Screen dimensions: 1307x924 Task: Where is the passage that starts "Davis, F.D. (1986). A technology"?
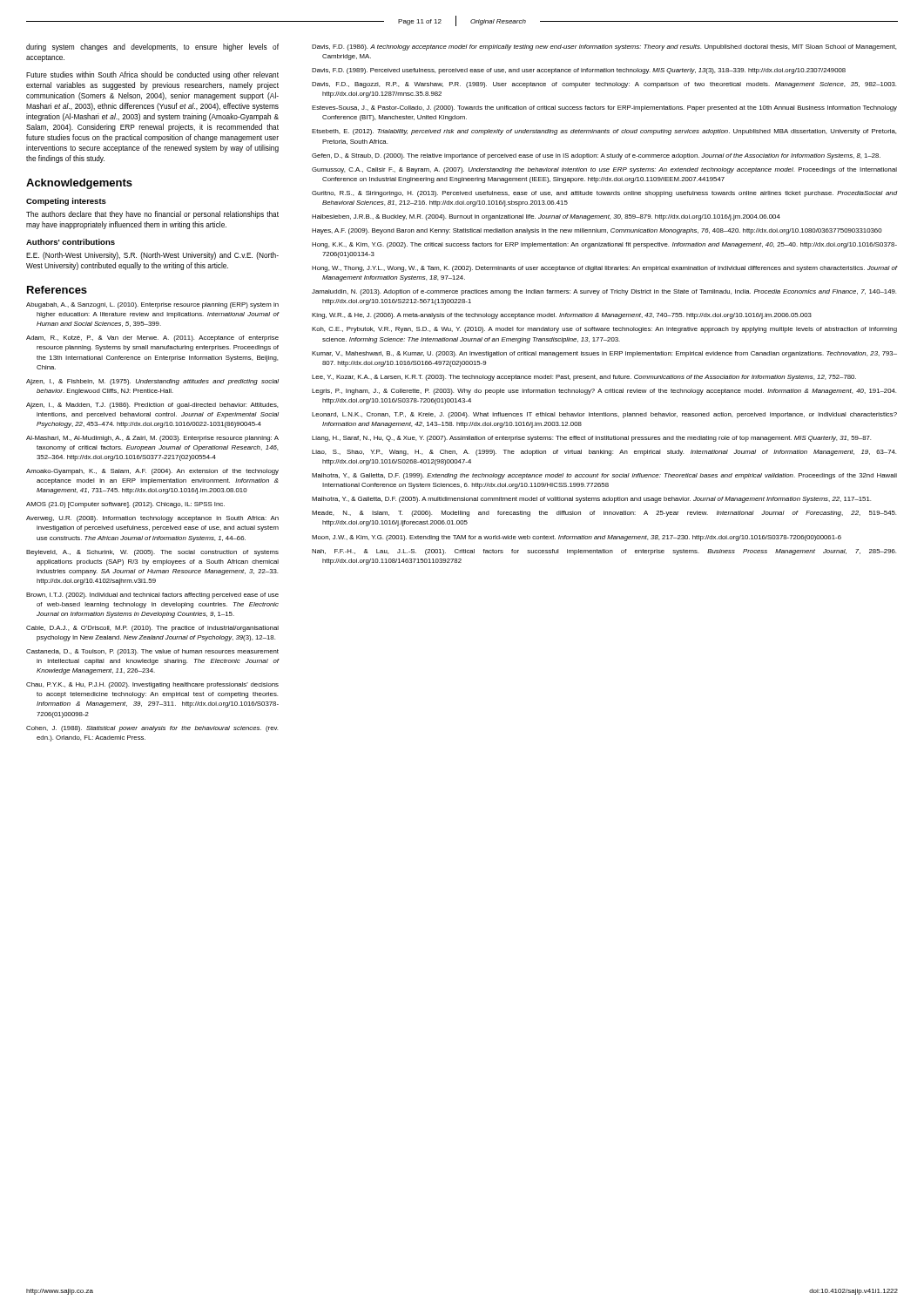click(x=604, y=51)
